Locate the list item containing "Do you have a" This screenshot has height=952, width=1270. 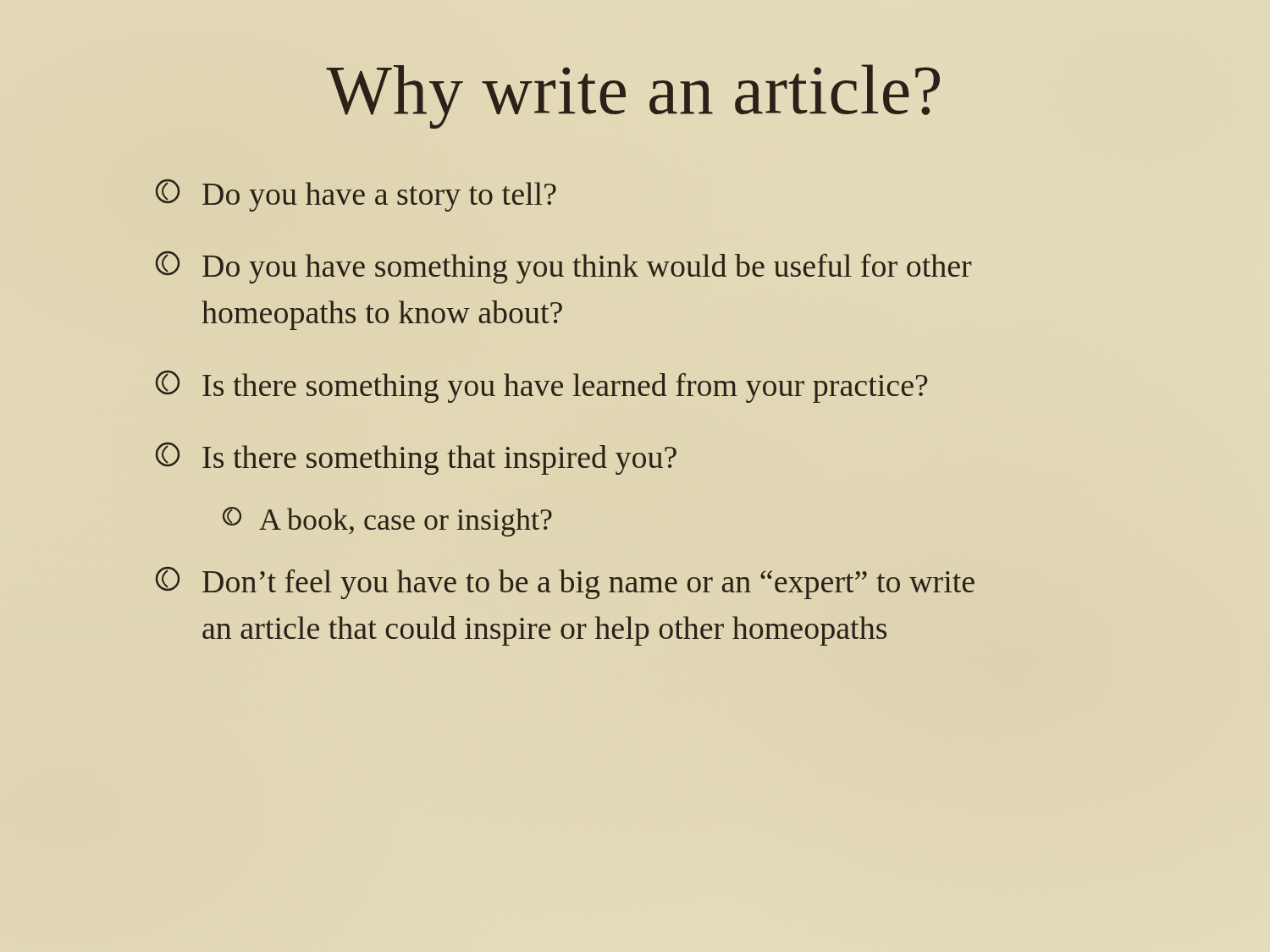tap(355, 194)
